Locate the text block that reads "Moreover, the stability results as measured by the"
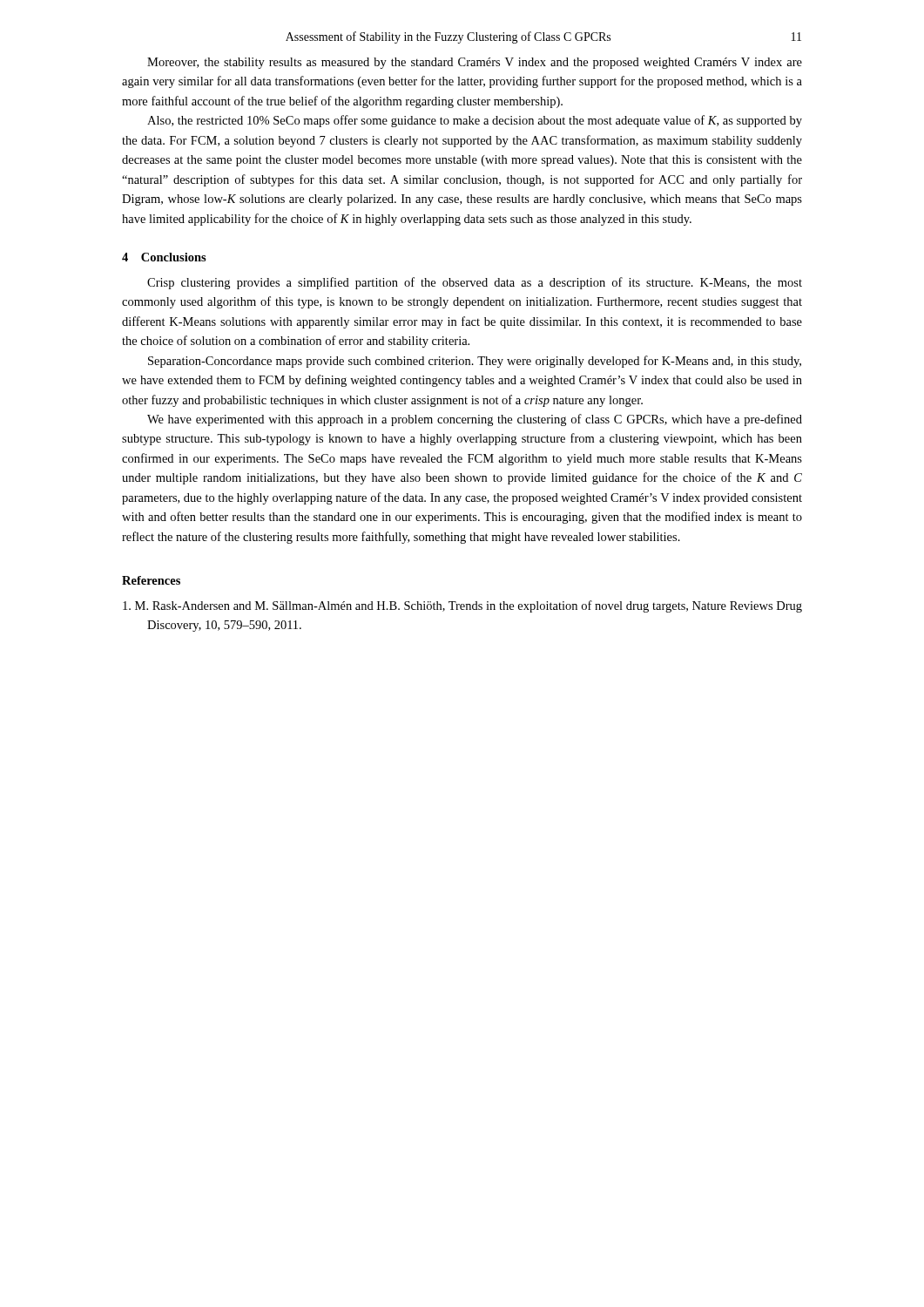Image resolution: width=924 pixels, height=1307 pixels. point(462,82)
